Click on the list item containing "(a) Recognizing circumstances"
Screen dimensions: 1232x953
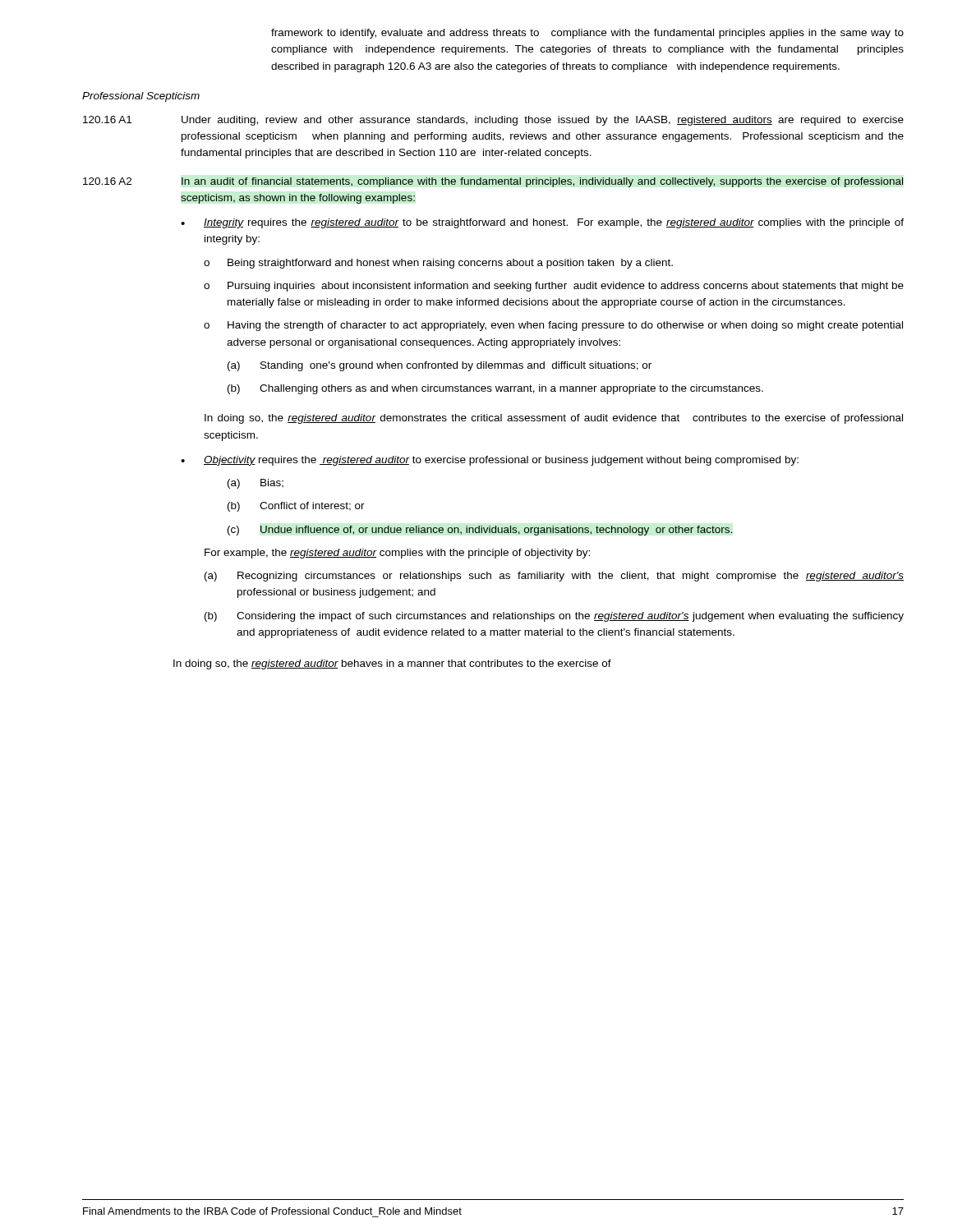coord(554,584)
